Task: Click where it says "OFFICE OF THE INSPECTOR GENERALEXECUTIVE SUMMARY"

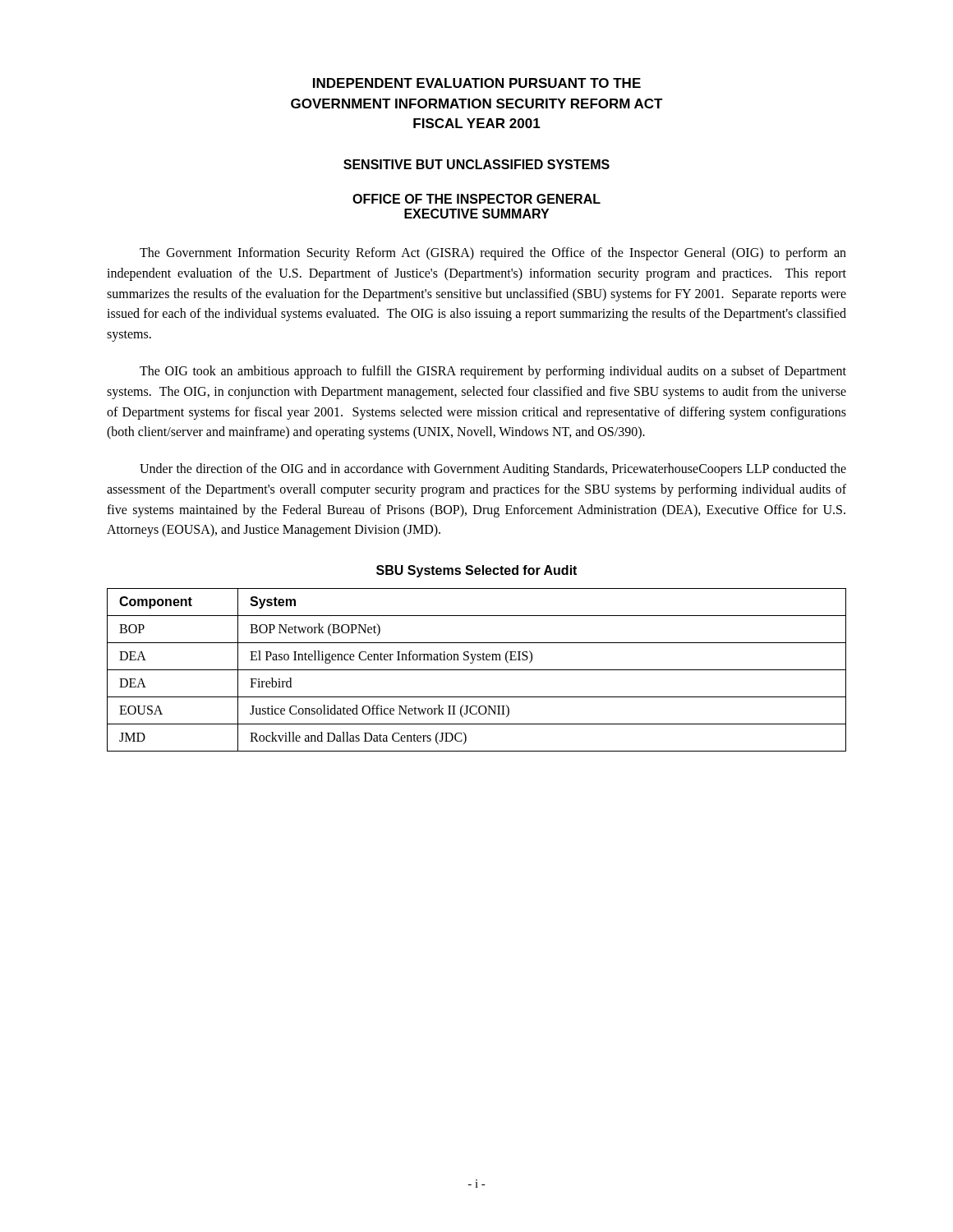Action: click(476, 206)
